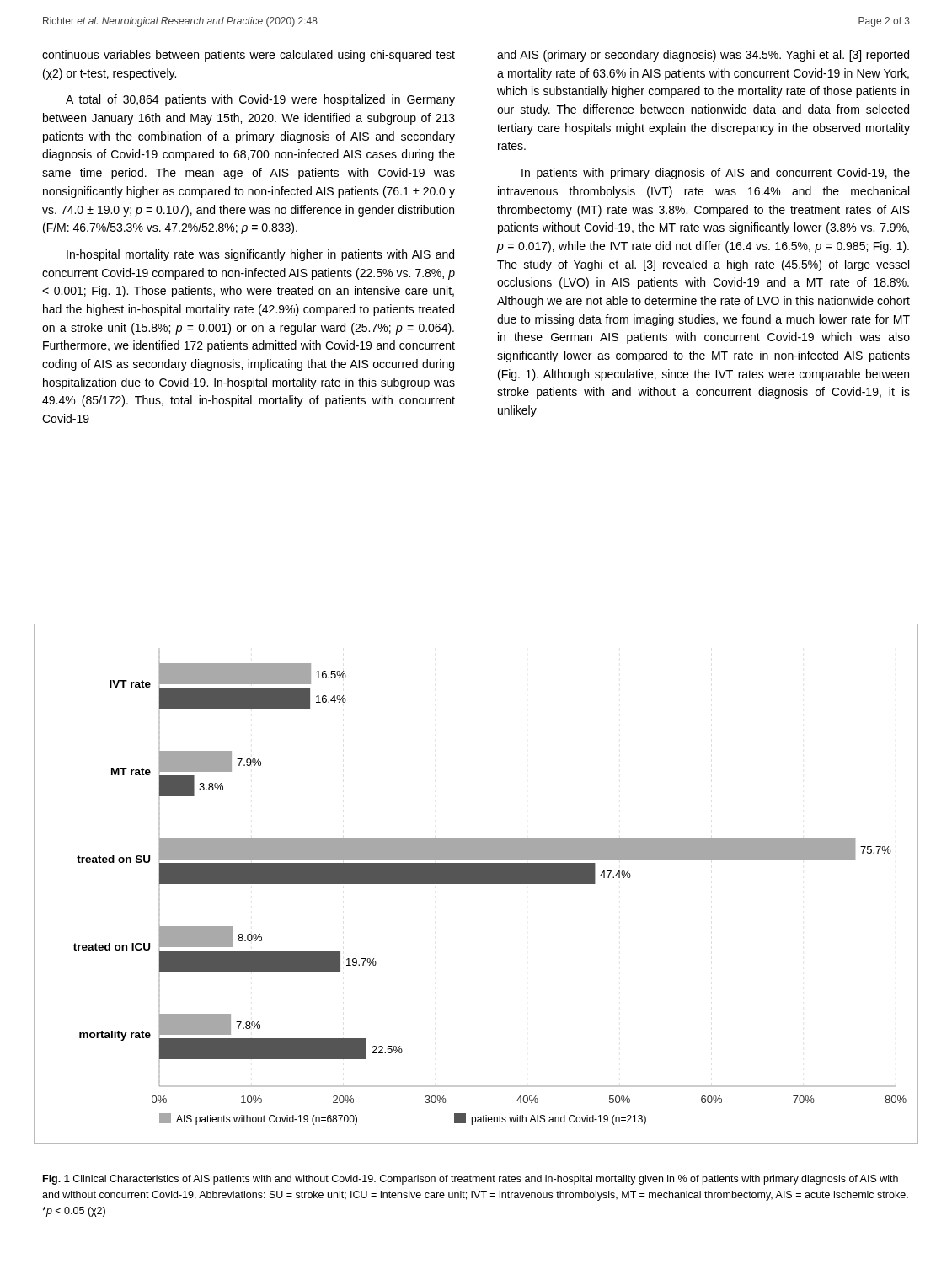Locate the block of text that opens with "continuous variables between"
This screenshot has width=952, height=1264.
tap(249, 238)
